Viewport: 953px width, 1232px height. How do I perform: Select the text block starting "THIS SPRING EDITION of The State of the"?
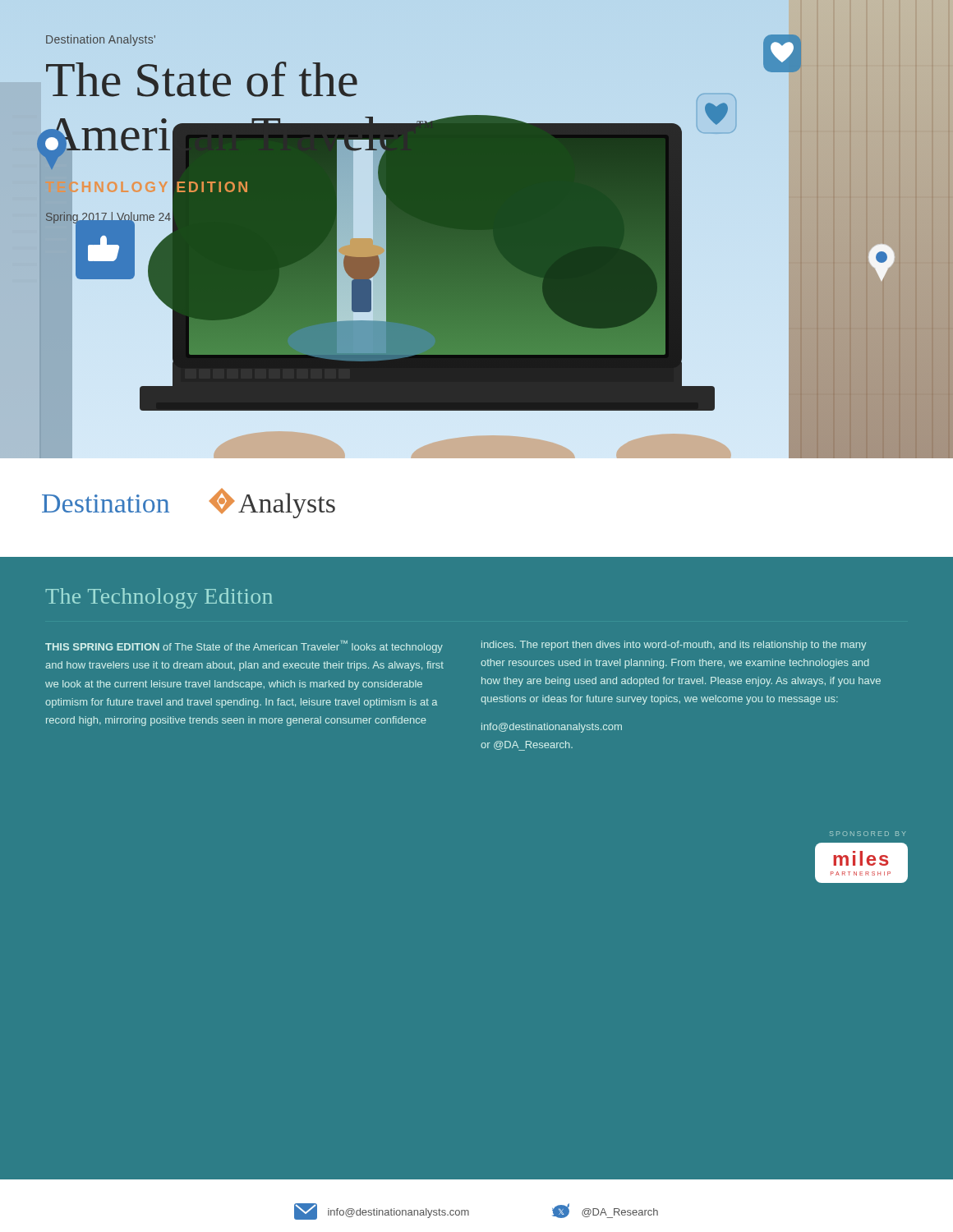click(x=246, y=682)
